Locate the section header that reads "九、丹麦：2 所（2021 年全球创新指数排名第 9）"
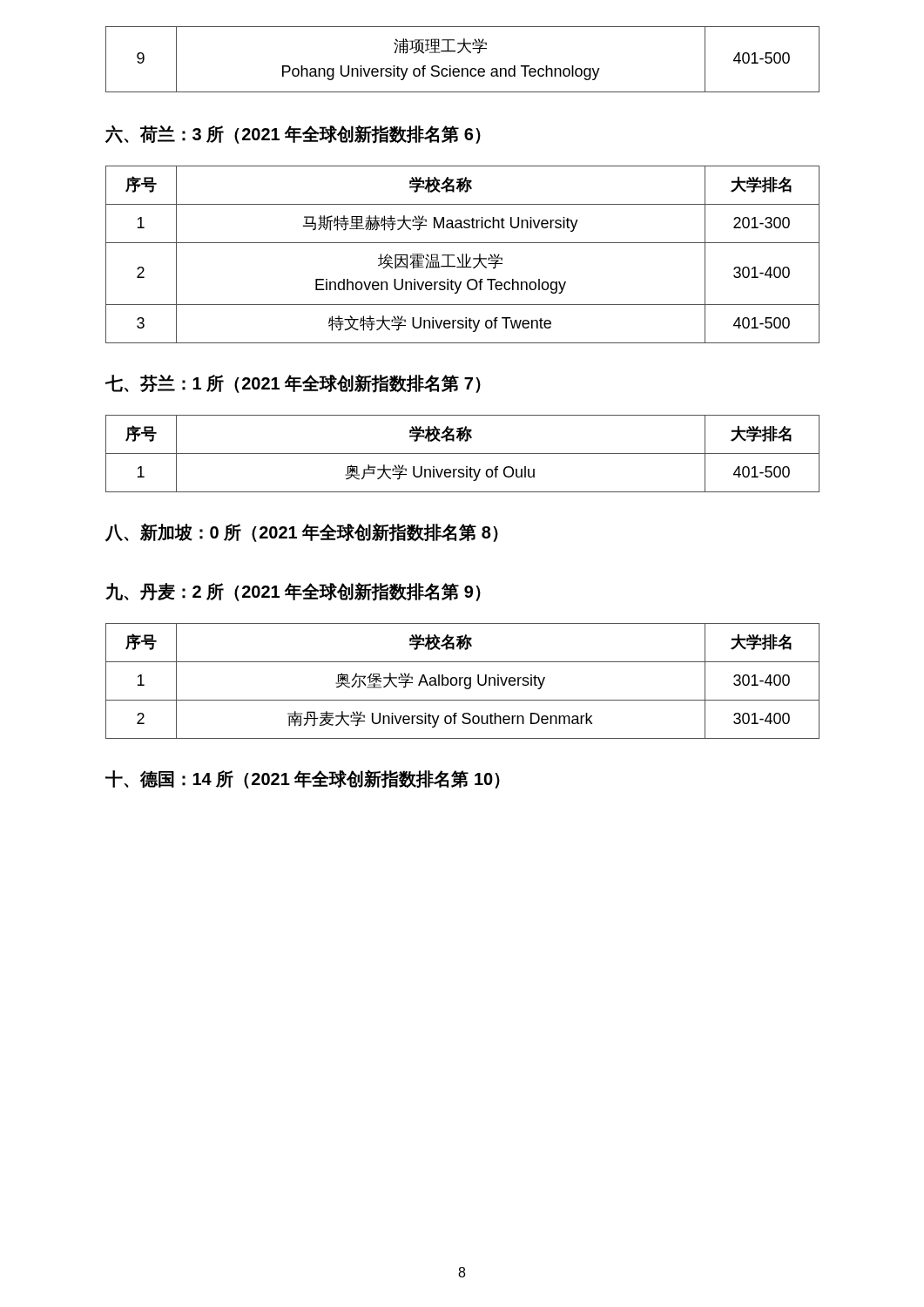The image size is (924, 1307). [298, 591]
